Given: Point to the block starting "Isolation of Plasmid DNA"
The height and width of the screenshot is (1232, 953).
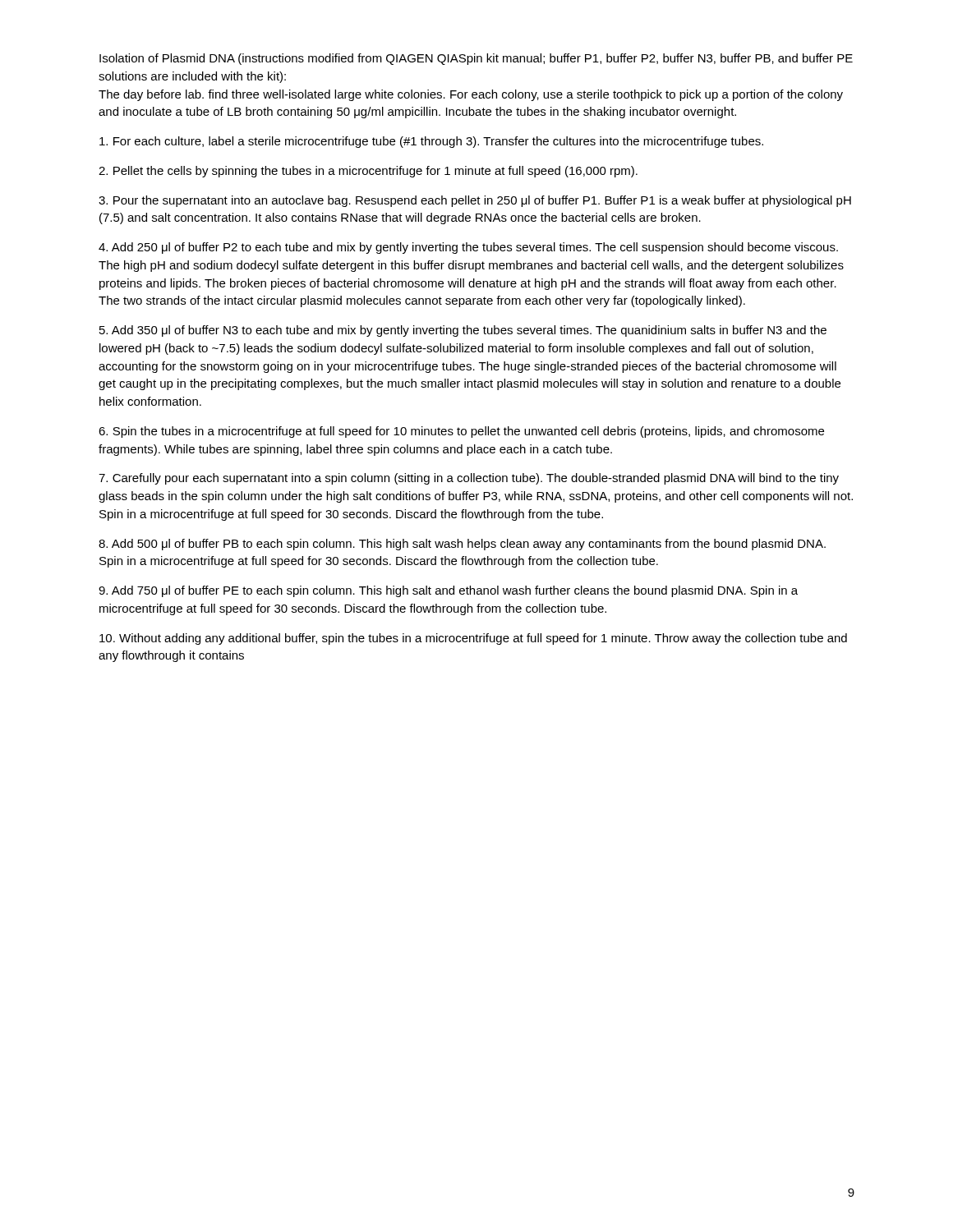Looking at the screenshot, I should click(x=476, y=85).
